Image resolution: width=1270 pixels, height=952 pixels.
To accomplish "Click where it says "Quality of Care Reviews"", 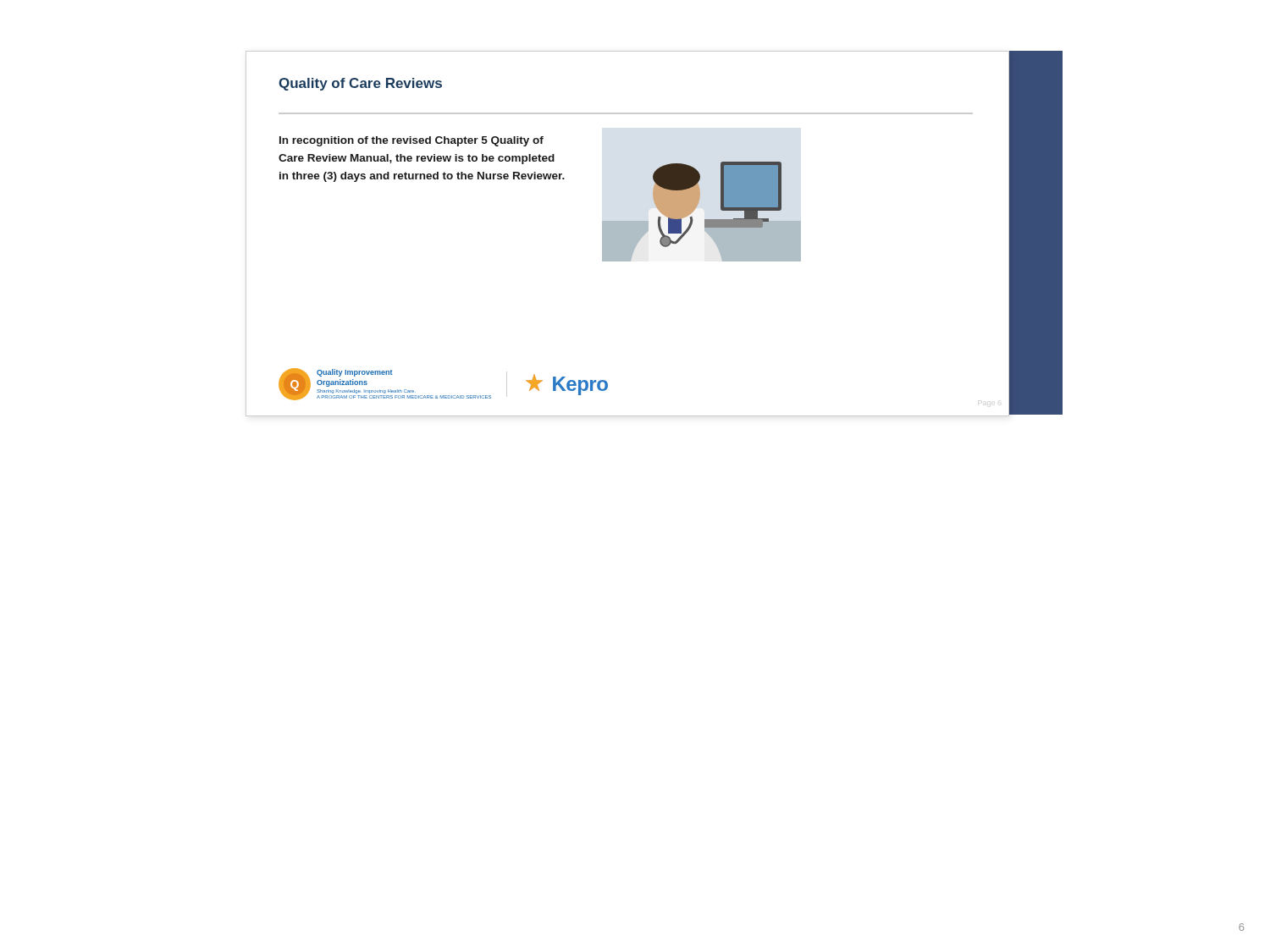I will coord(361,83).
